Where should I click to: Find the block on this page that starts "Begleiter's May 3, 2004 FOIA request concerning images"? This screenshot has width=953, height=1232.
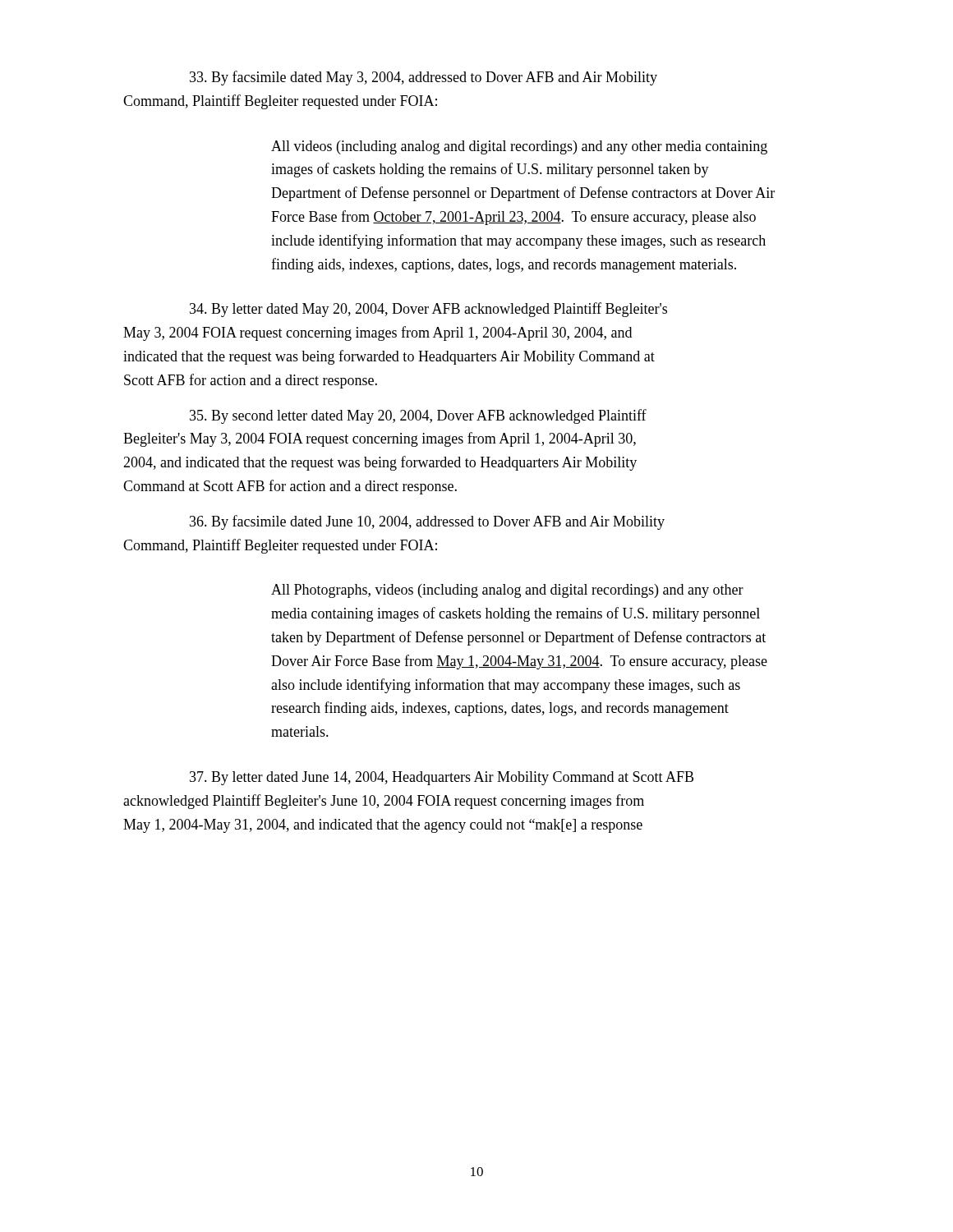pos(380,439)
